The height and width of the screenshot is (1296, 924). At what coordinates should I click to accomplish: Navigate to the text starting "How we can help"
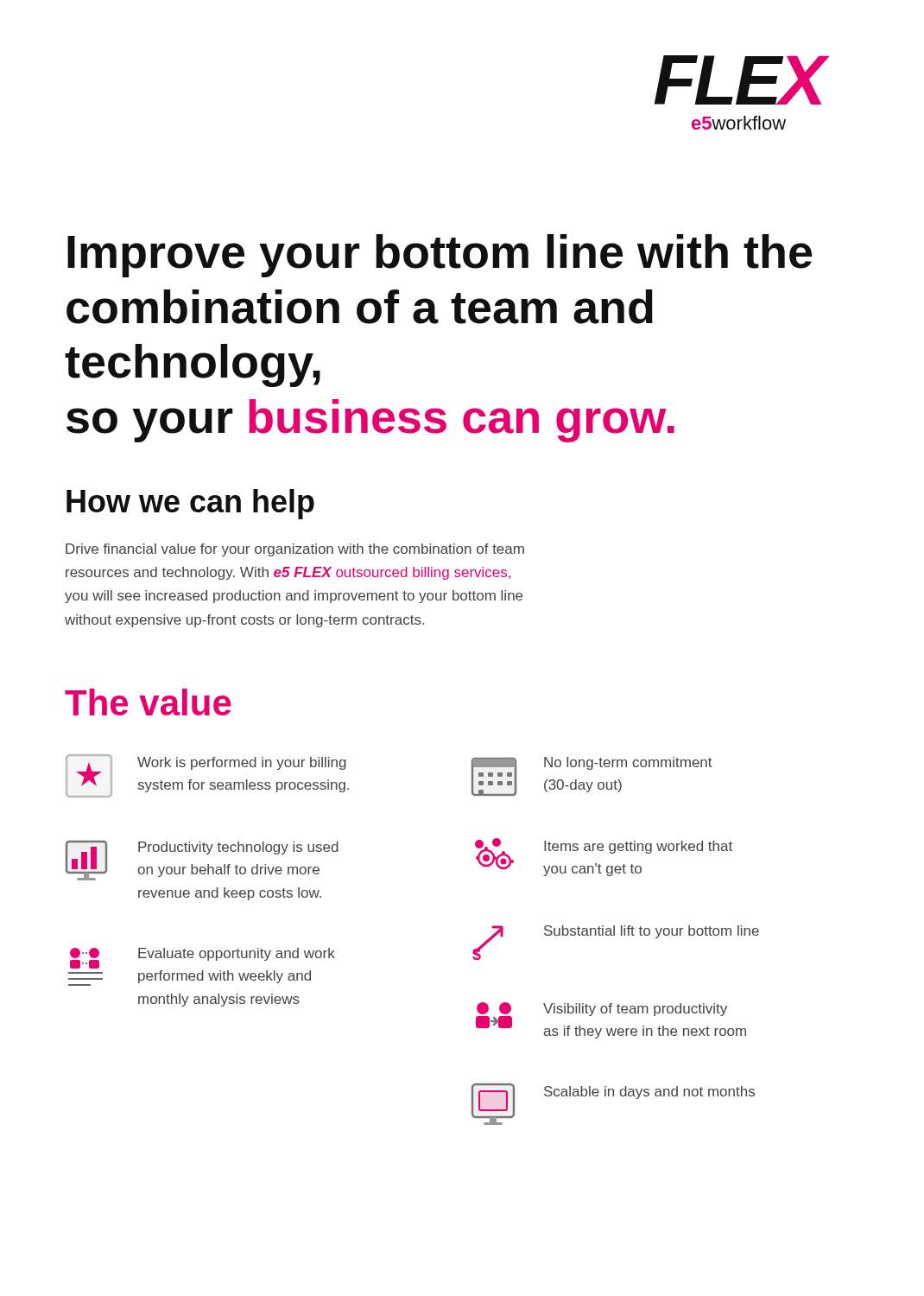tap(190, 502)
